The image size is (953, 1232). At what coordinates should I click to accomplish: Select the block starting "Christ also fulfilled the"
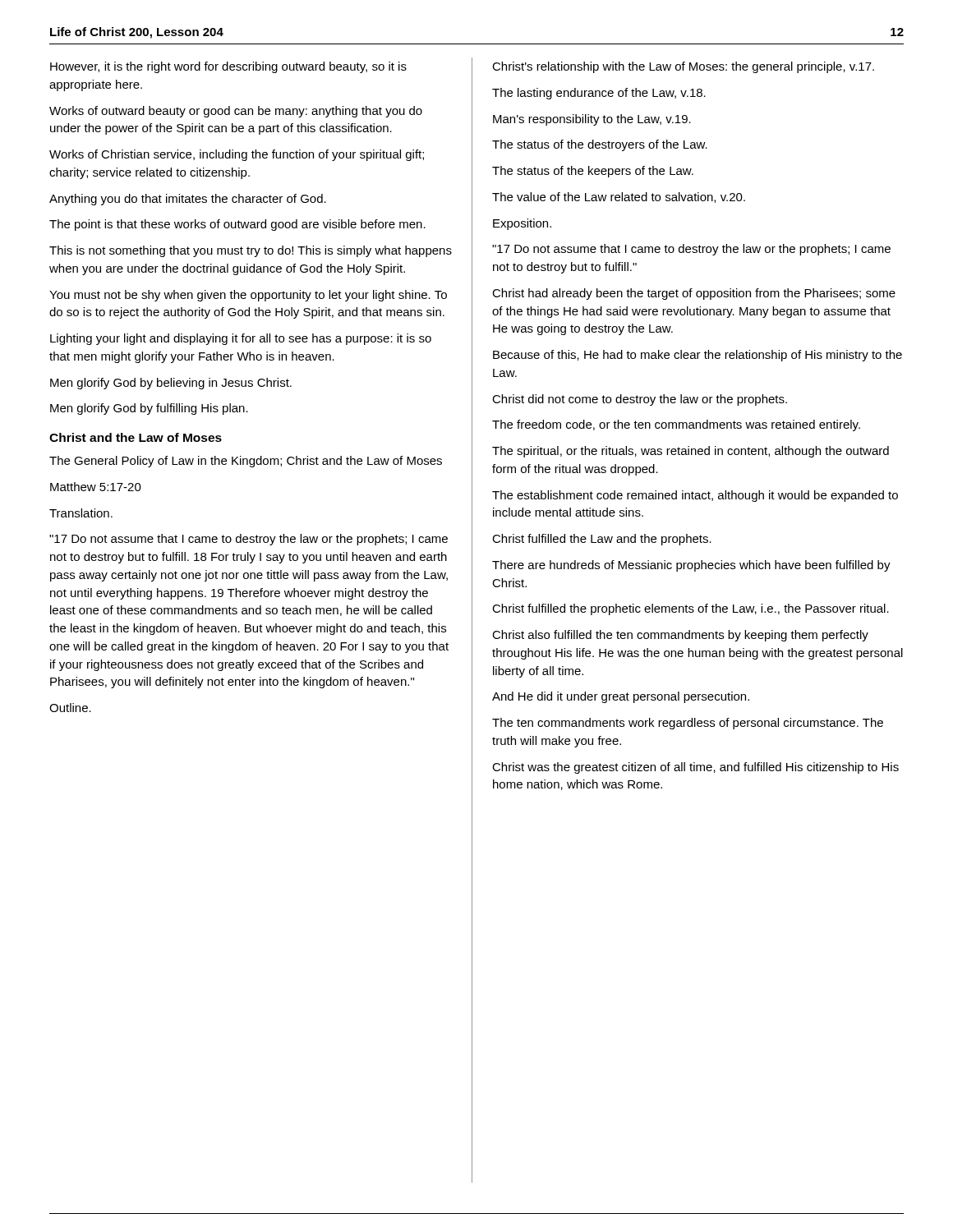point(698,652)
